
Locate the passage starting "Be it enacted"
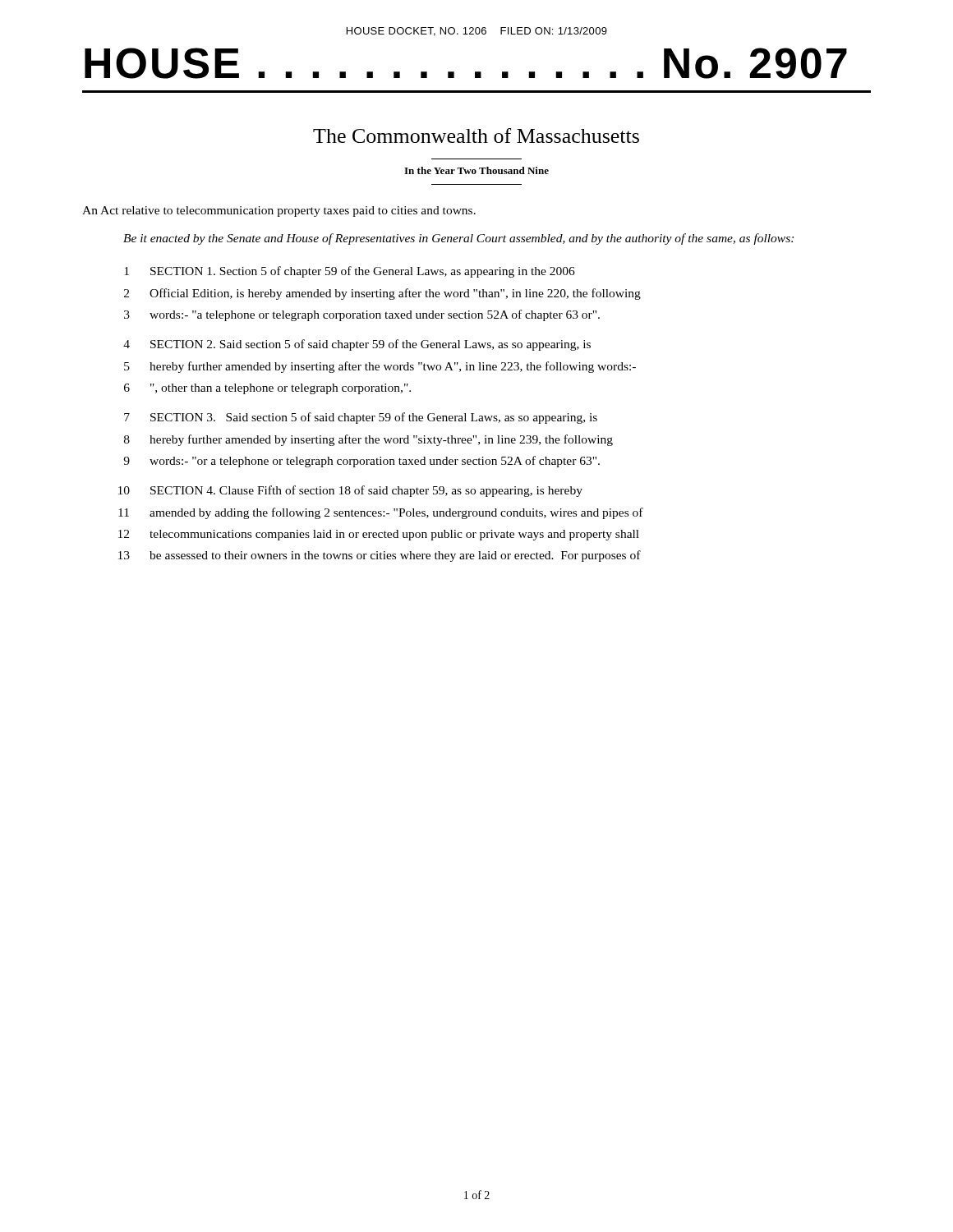[459, 238]
